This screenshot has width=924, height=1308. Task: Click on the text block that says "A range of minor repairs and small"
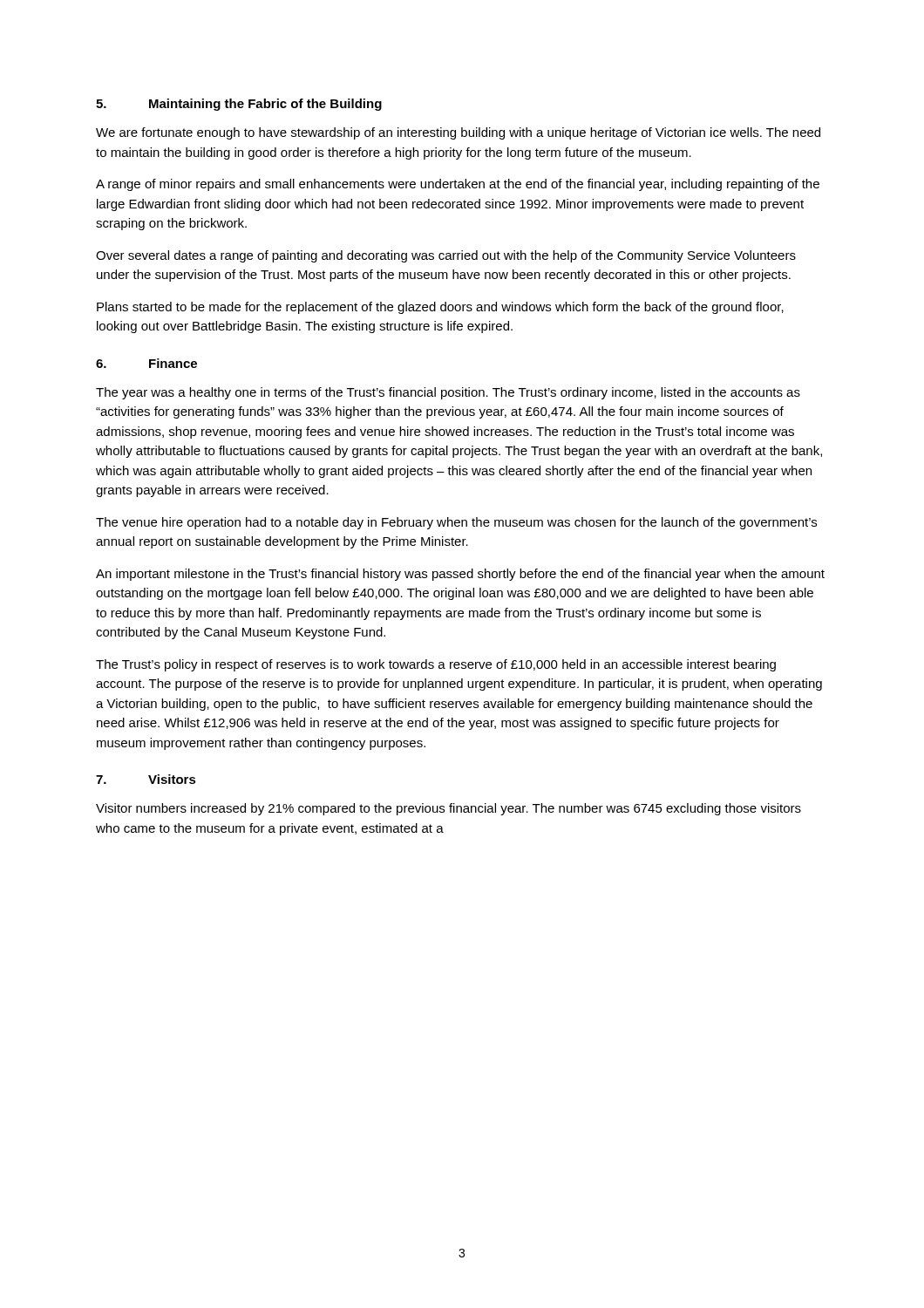pos(462,204)
